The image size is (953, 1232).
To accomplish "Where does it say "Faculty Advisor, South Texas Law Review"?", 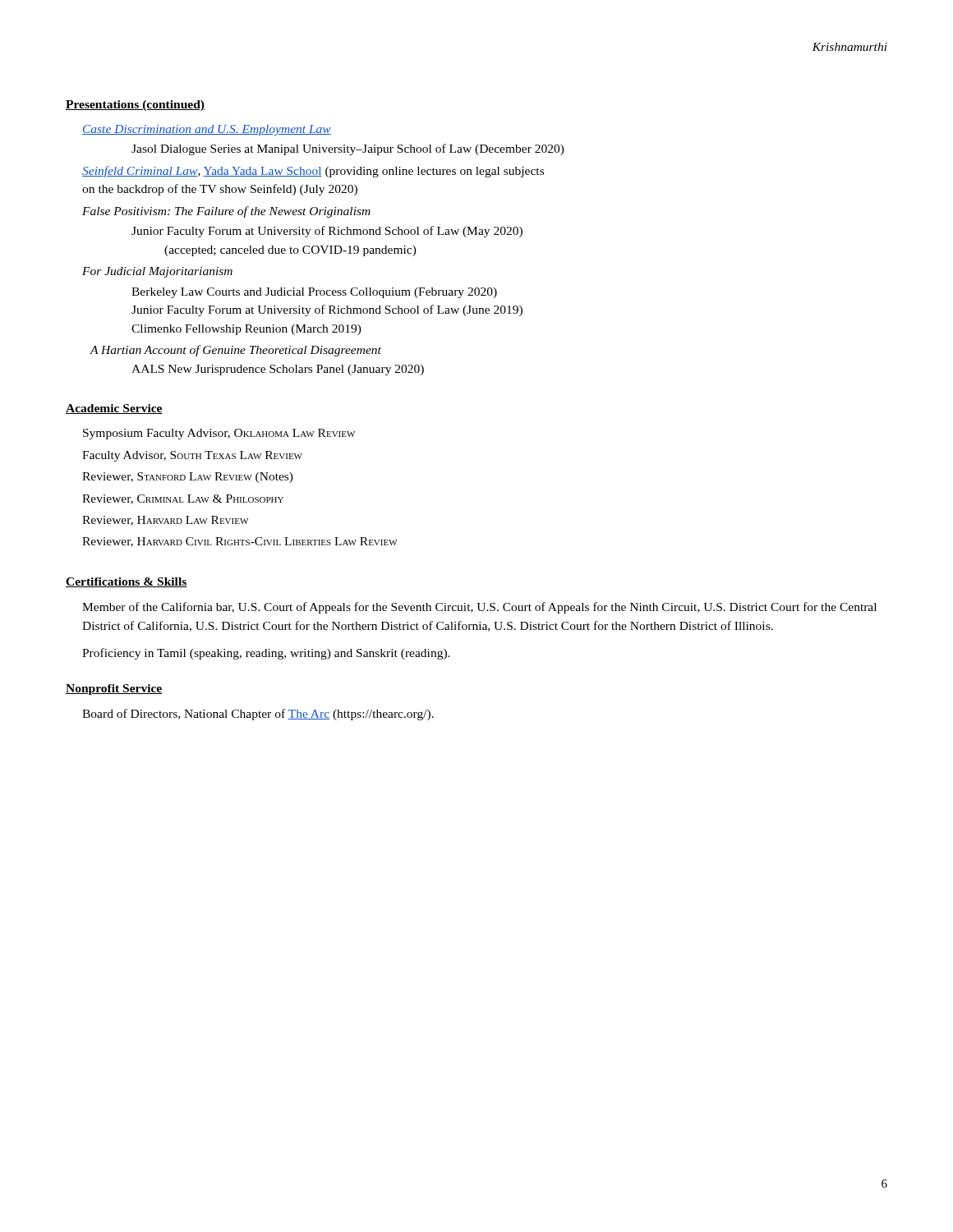I will point(192,454).
